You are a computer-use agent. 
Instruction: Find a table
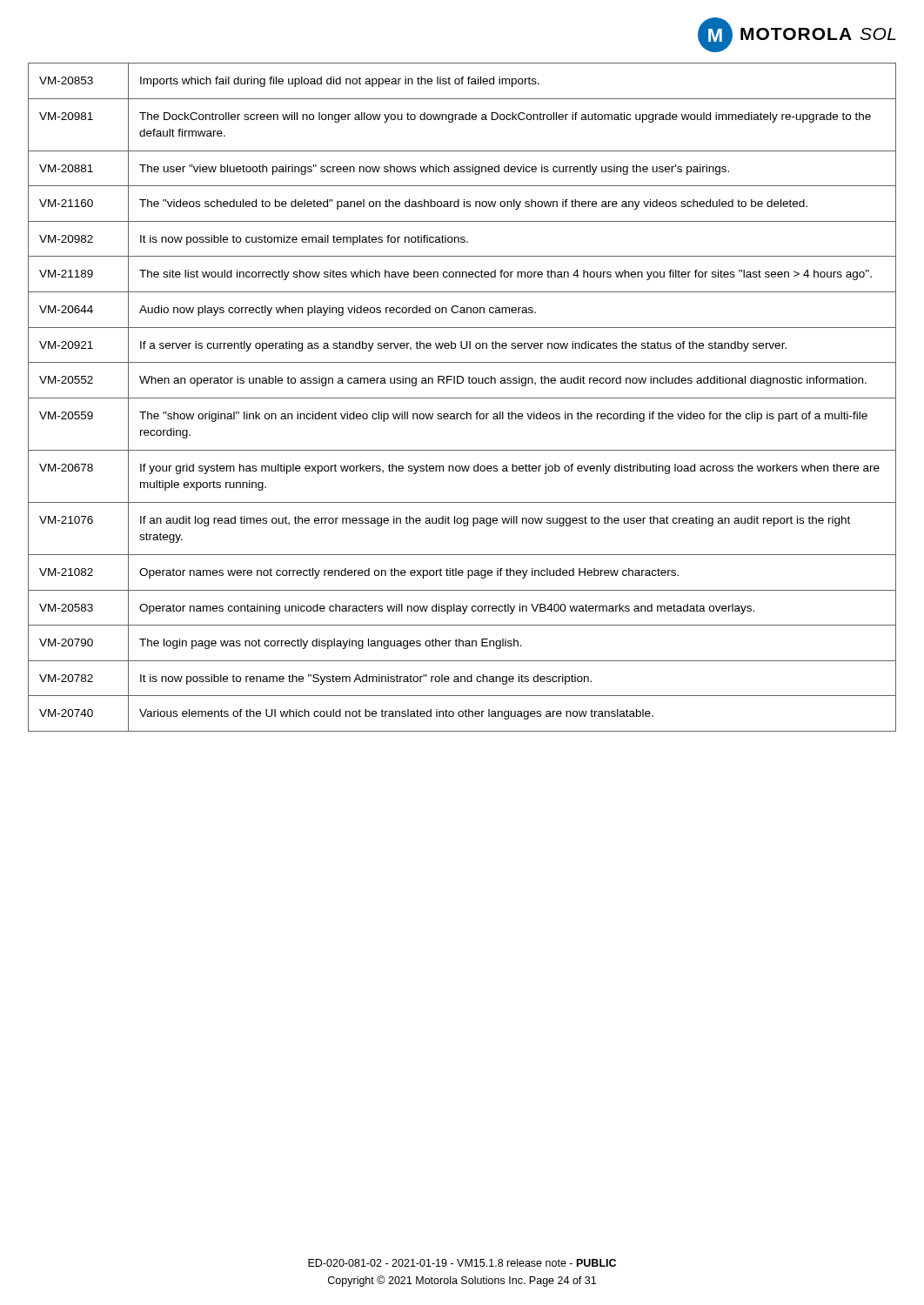click(x=462, y=397)
